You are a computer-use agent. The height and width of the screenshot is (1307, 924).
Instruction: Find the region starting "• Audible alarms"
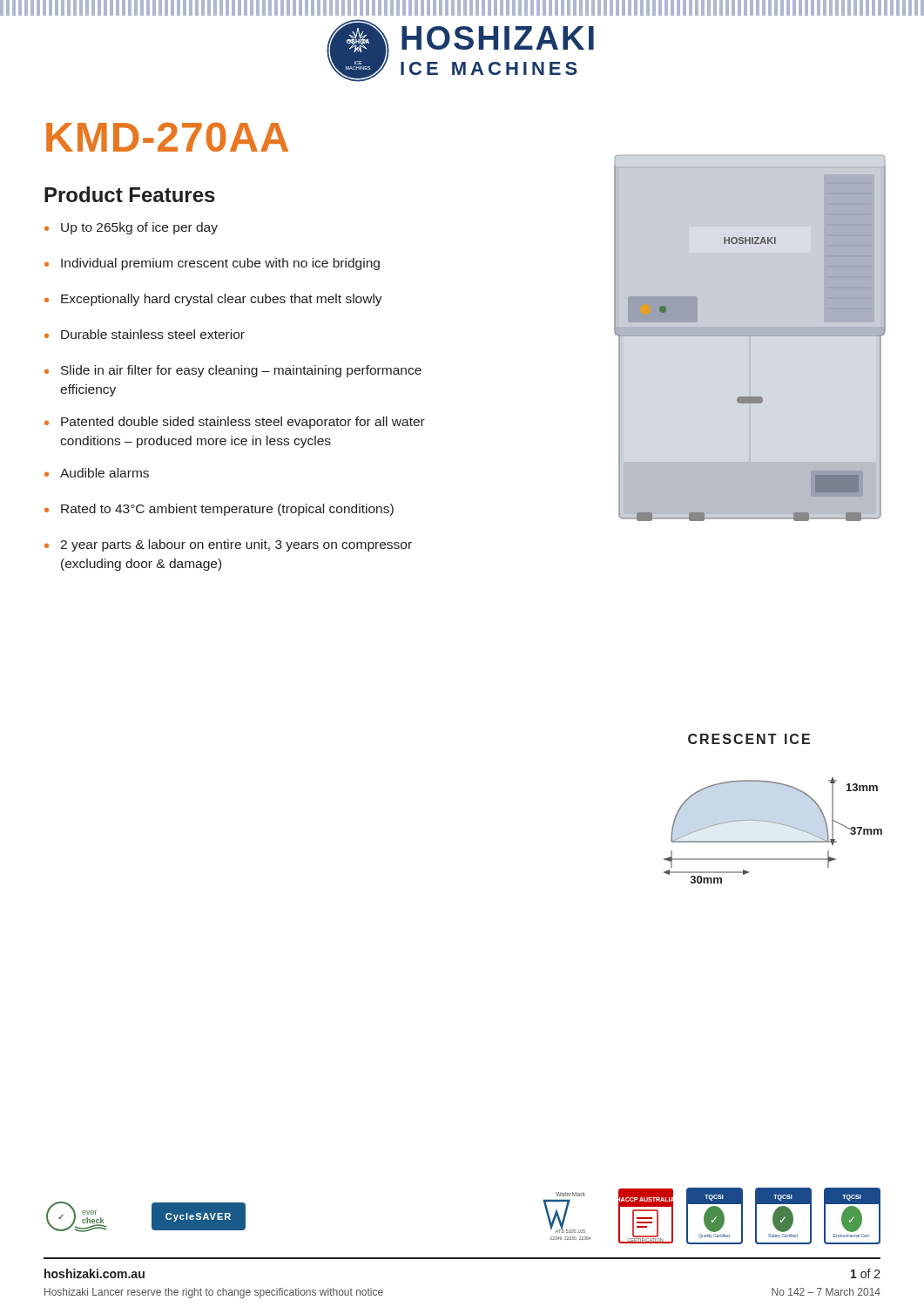tap(96, 475)
